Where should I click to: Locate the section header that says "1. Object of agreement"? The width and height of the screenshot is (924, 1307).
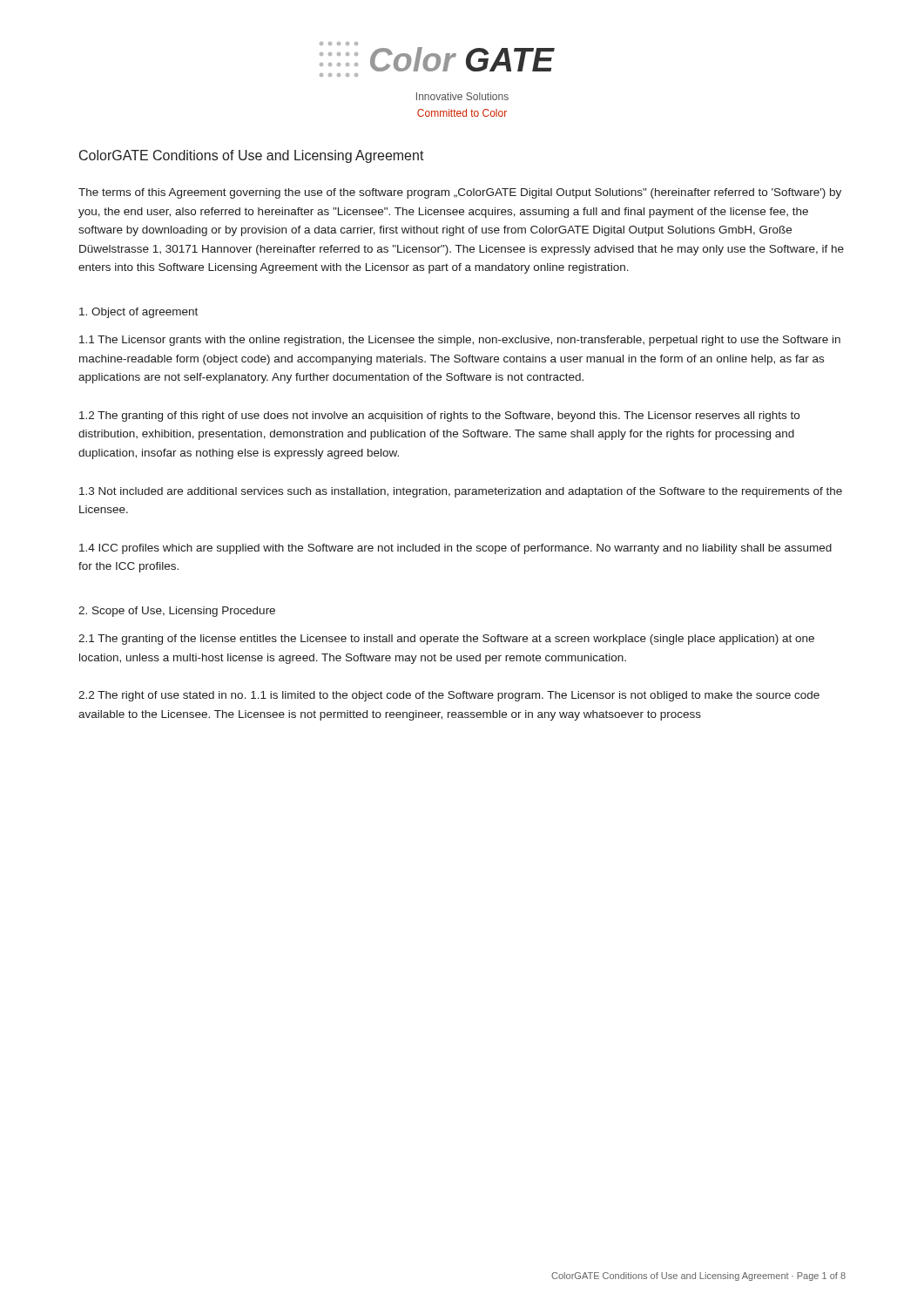pos(138,311)
